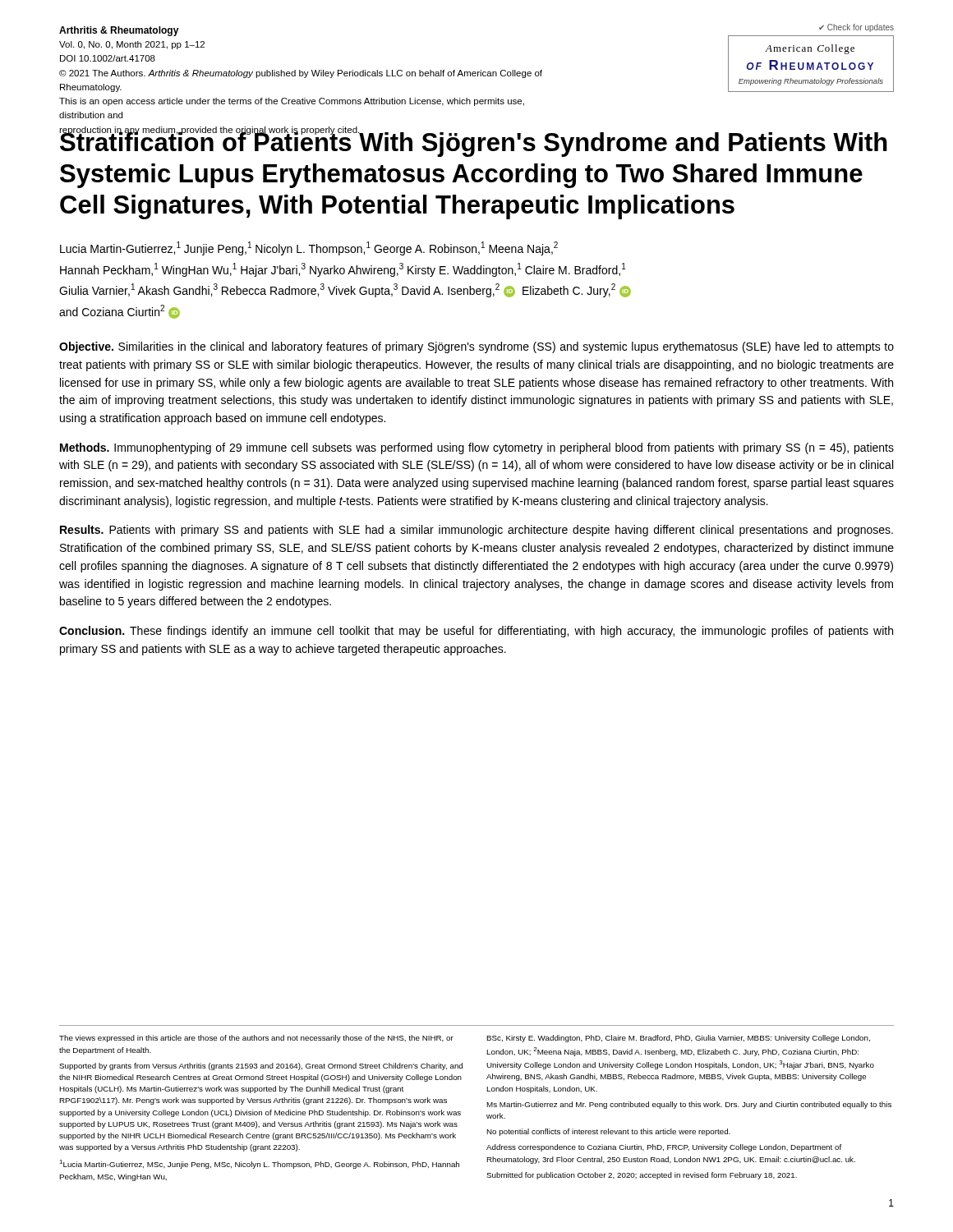Point to the block beginning "Objective. Similarities in the clinical and laboratory"
The height and width of the screenshot is (1232, 953).
click(476, 382)
